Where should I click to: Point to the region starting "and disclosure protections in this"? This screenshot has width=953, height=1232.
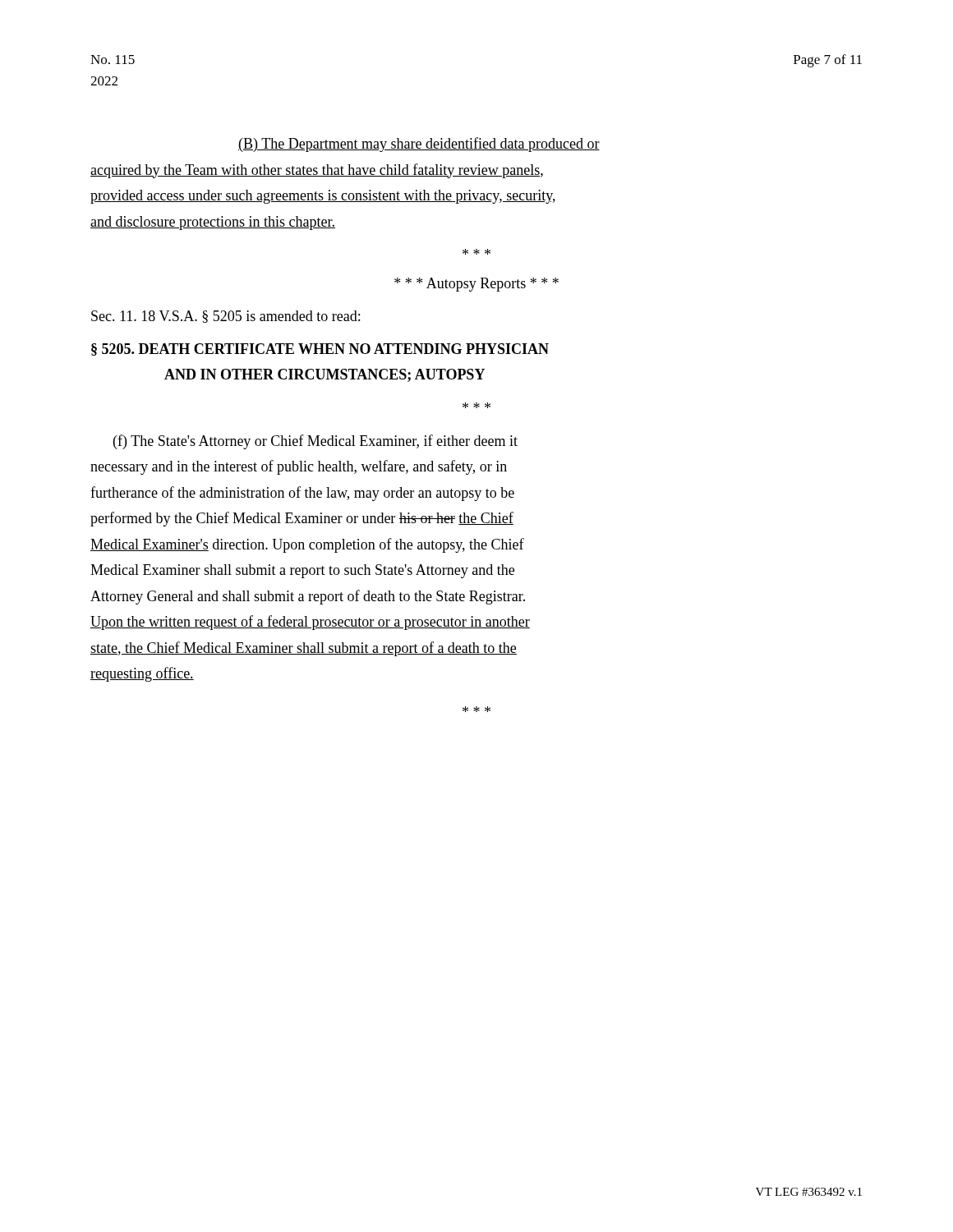pos(213,221)
